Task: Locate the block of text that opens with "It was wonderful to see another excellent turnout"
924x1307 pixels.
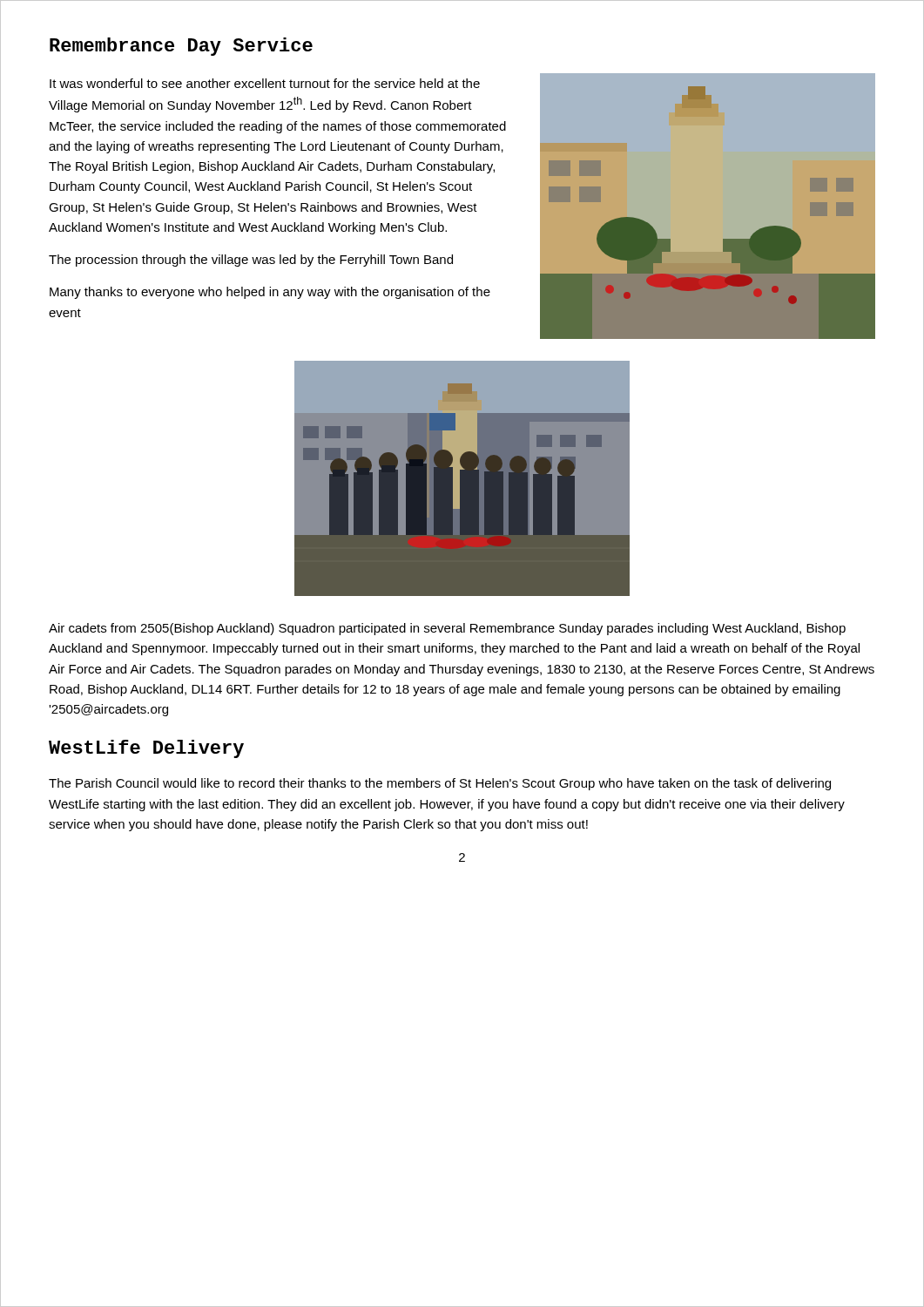Action: [x=281, y=198]
